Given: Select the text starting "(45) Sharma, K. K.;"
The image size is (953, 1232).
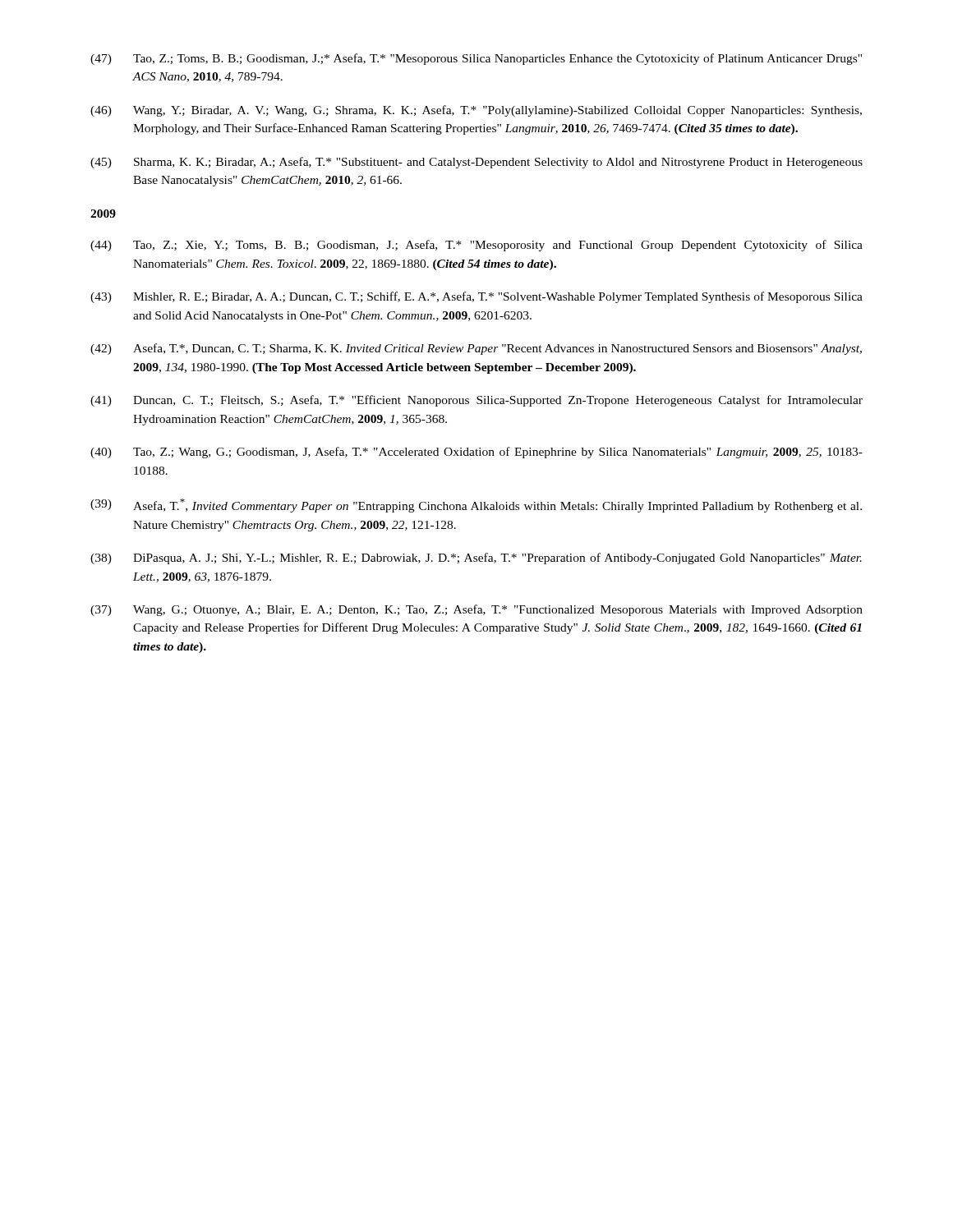Looking at the screenshot, I should click(476, 171).
